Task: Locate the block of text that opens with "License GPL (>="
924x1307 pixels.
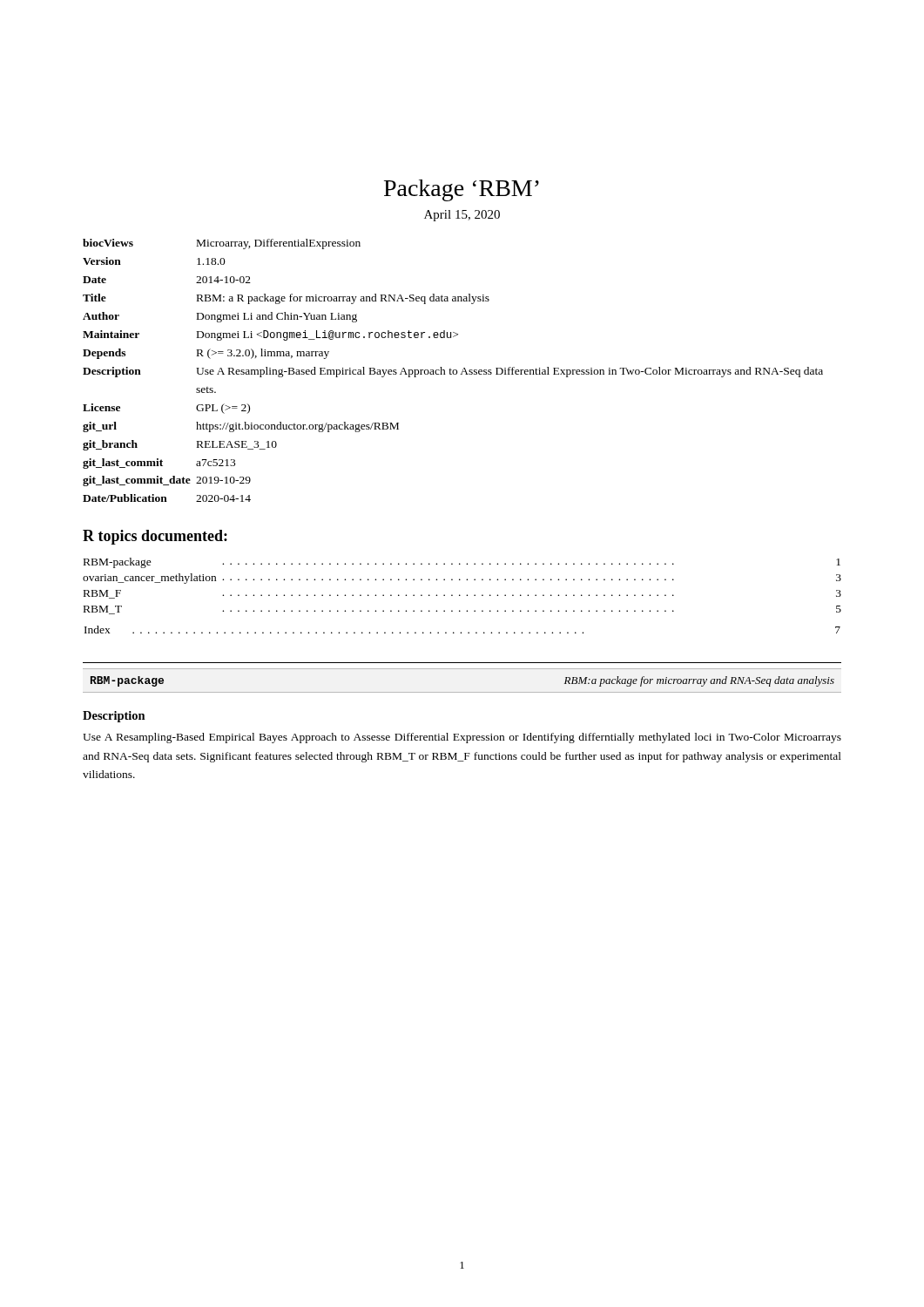Action: coord(100,408)
